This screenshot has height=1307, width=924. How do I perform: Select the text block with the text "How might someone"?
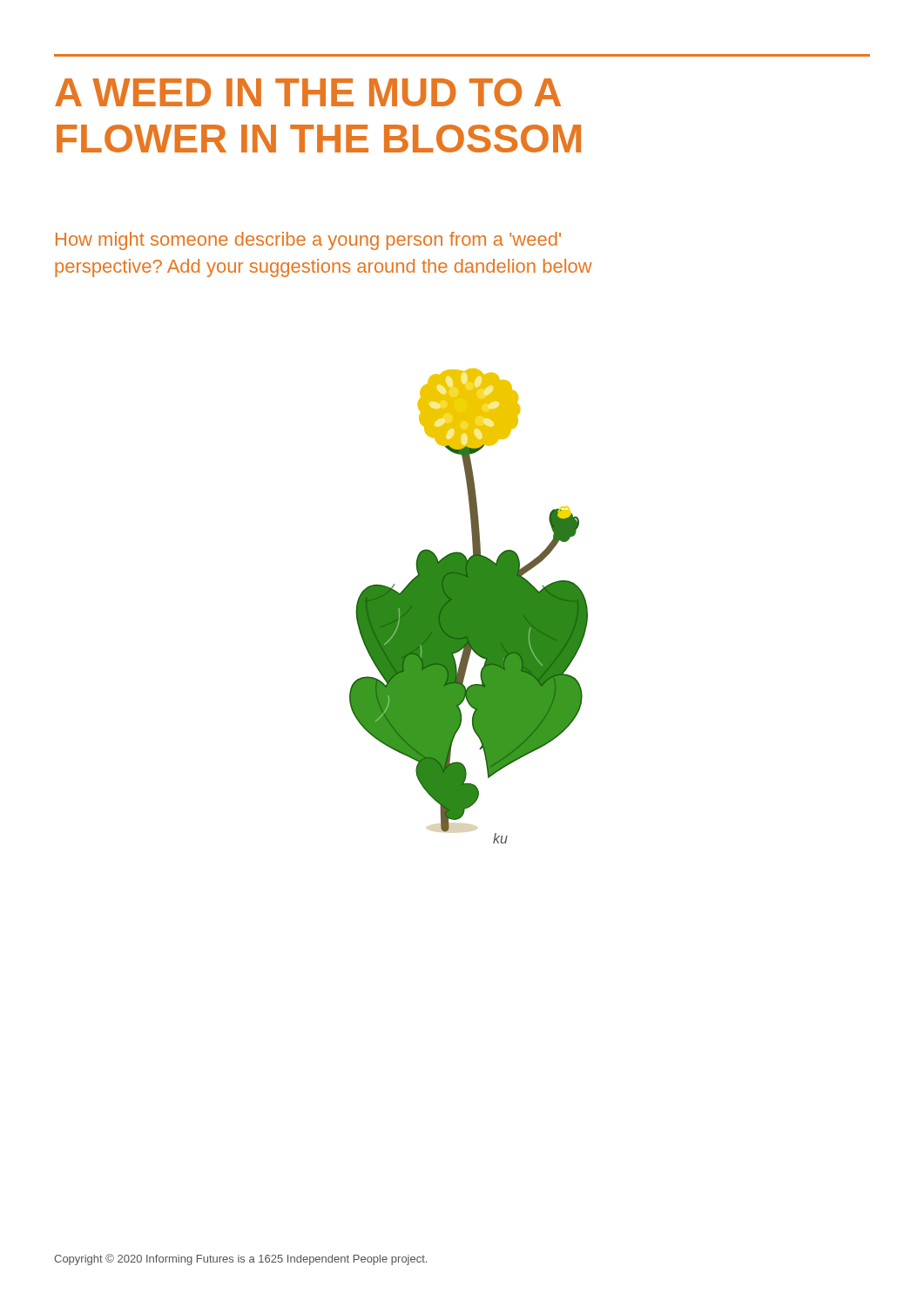[x=350, y=253]
